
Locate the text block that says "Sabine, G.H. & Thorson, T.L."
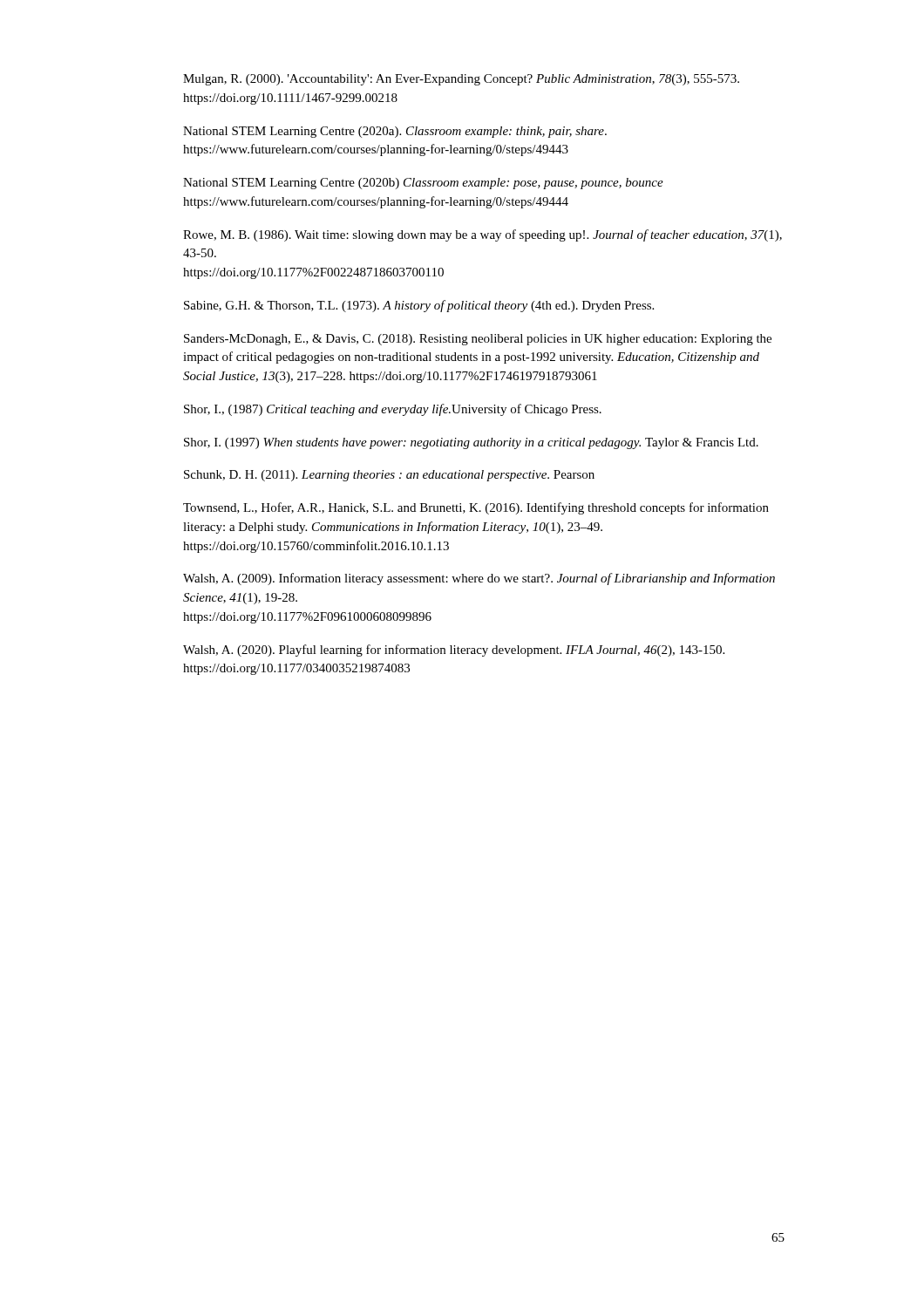pyautogui.click(x=419, y=305)
